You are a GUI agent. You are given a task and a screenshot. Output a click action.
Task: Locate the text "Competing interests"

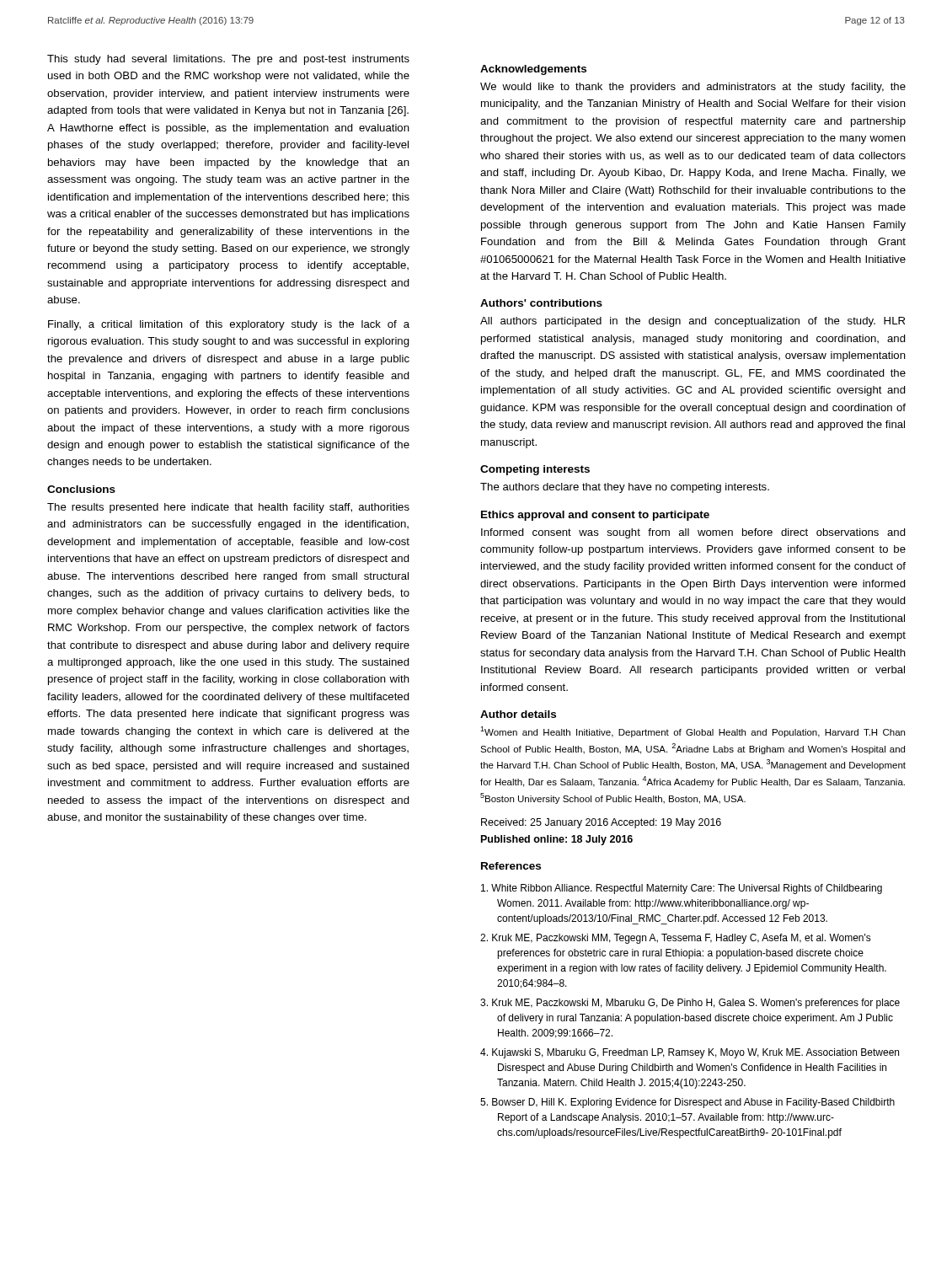pyautogui.click(x=535, y=469)
